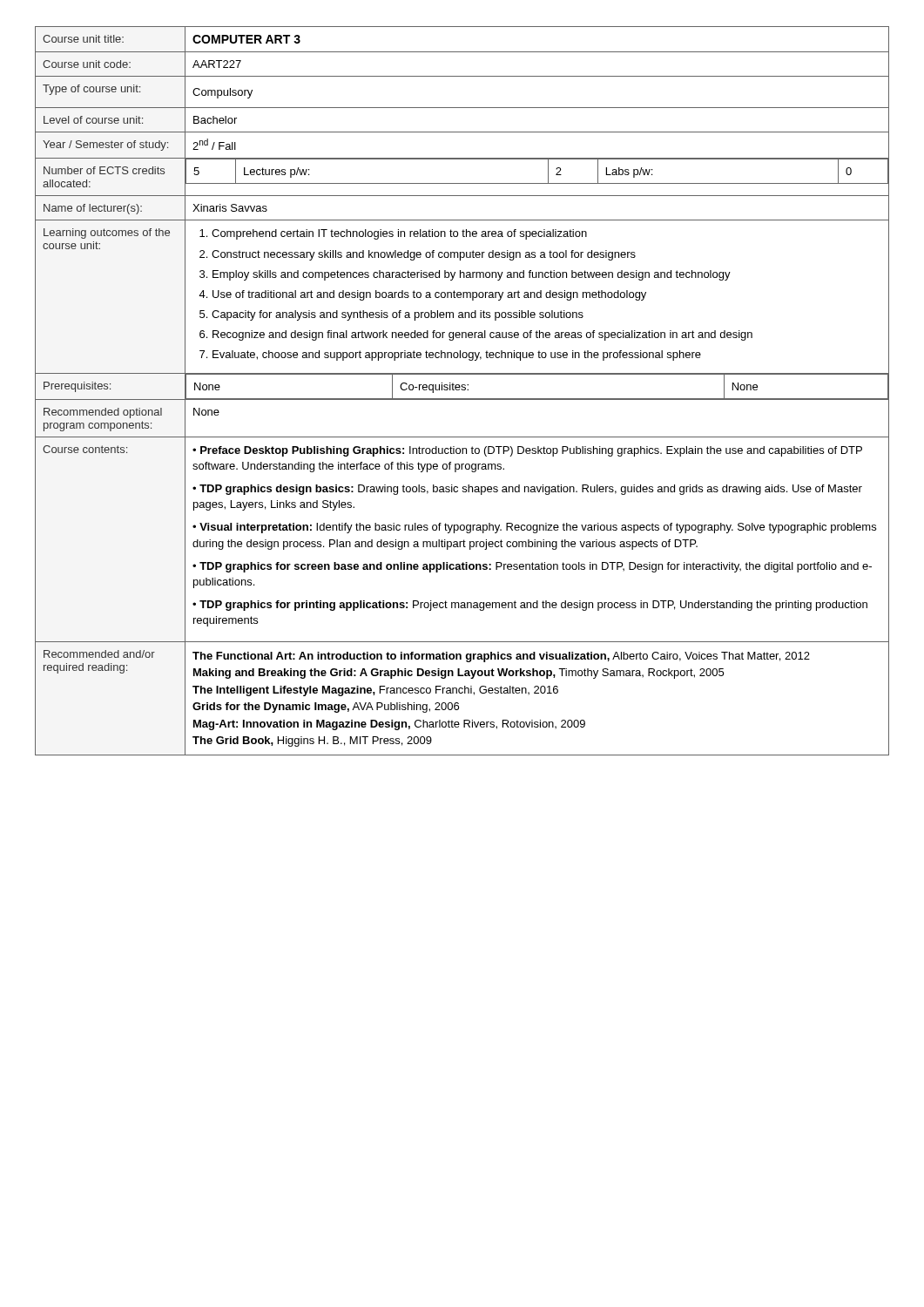Click on the table containing "Type of course unit:"
The height and width of the screenshot is (1307, 924).
(x=462, y=391)
